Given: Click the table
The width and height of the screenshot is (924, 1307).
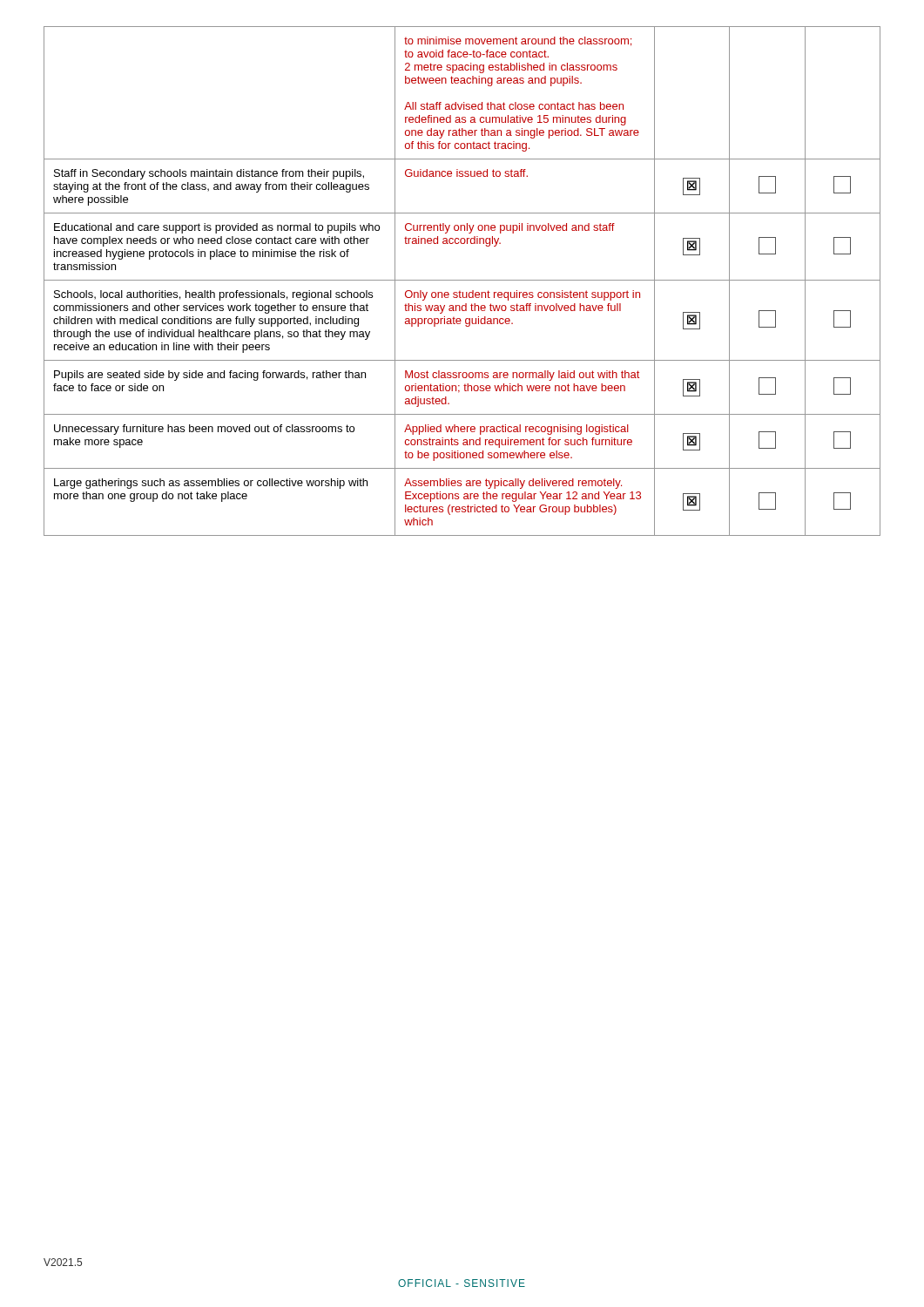Looking at the screenshot, I should (462, 281).
